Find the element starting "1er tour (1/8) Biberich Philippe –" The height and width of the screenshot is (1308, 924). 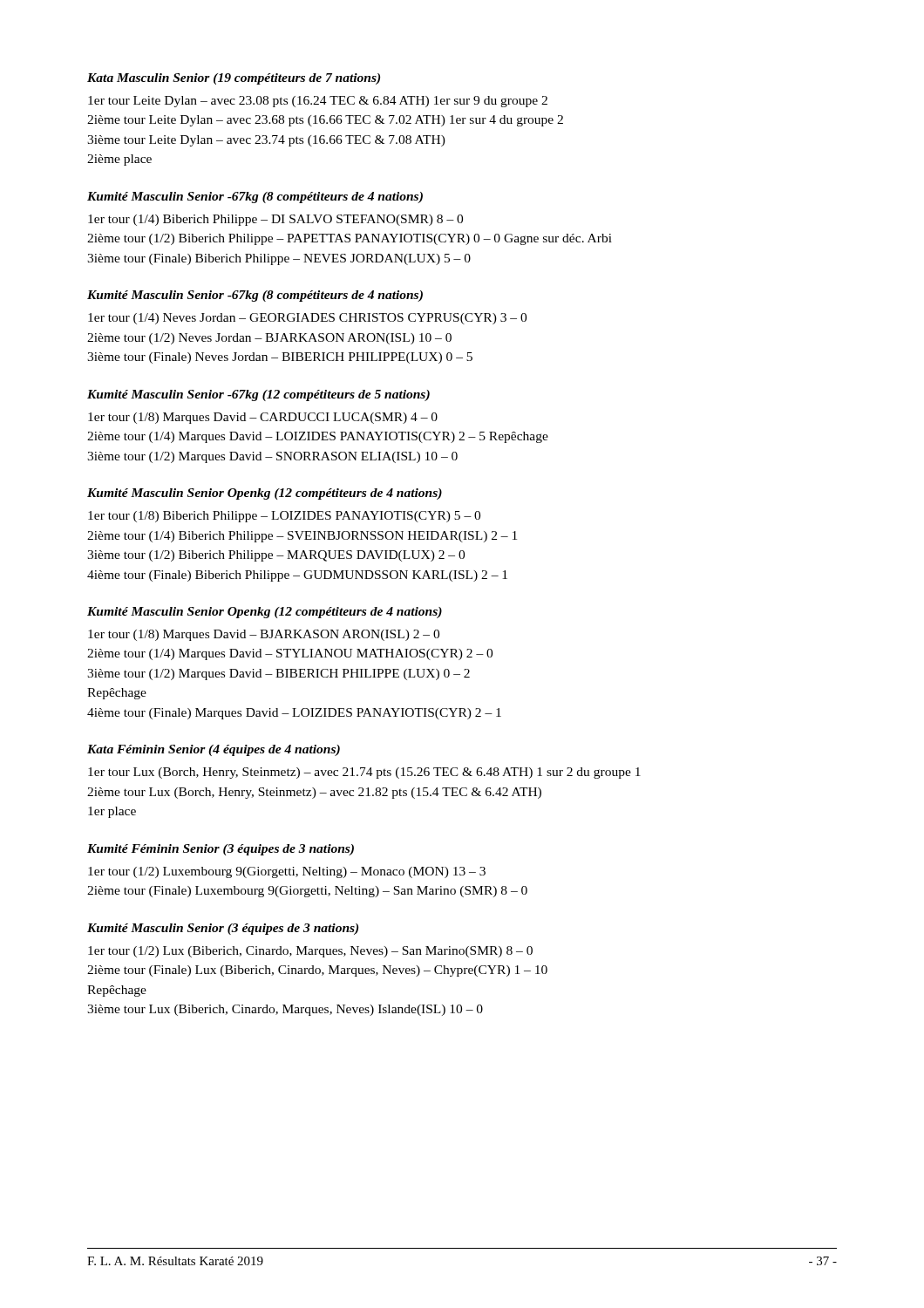click(x=462, y=545)
